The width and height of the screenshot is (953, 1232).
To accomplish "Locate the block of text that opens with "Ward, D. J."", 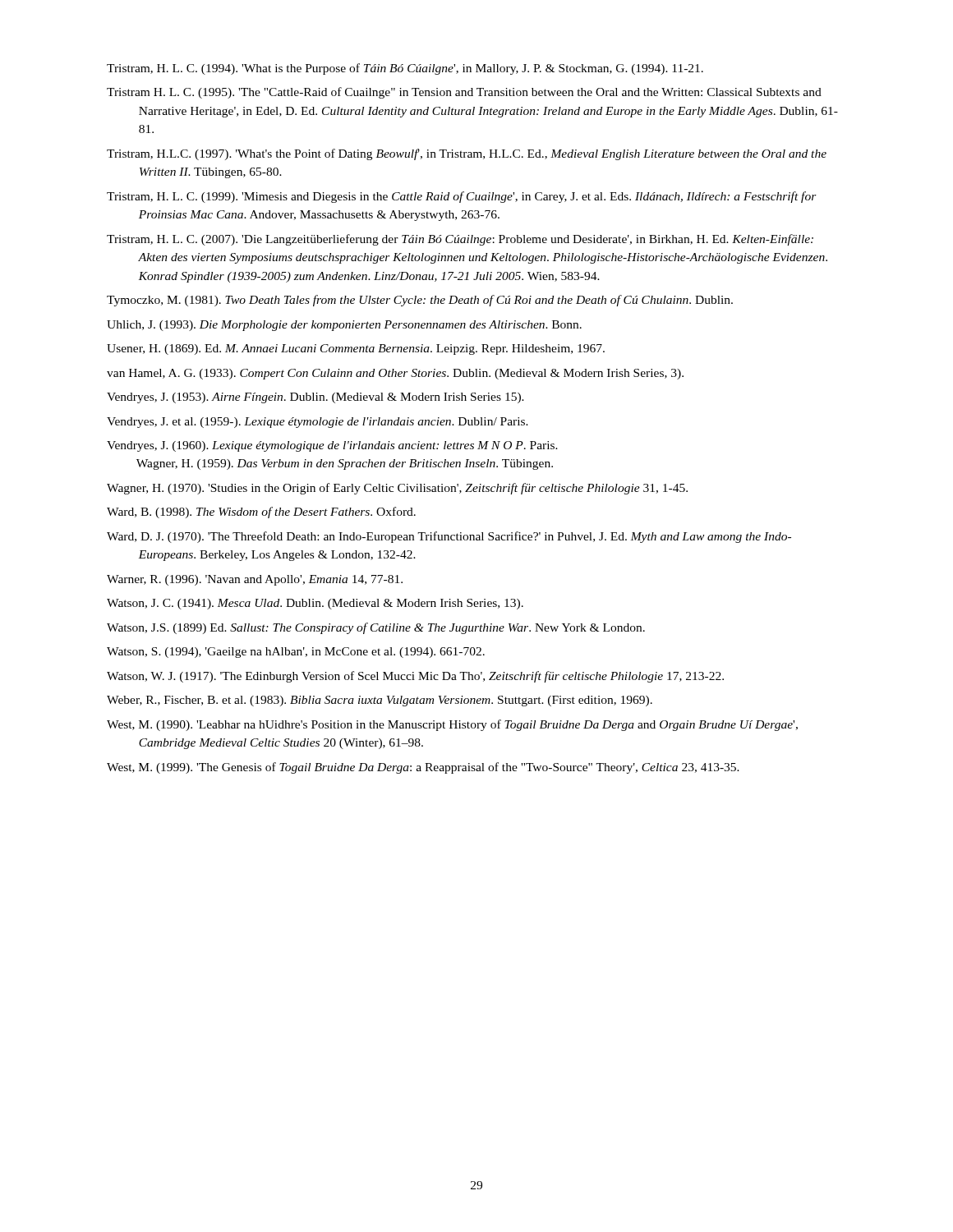I will click(449, 545).
